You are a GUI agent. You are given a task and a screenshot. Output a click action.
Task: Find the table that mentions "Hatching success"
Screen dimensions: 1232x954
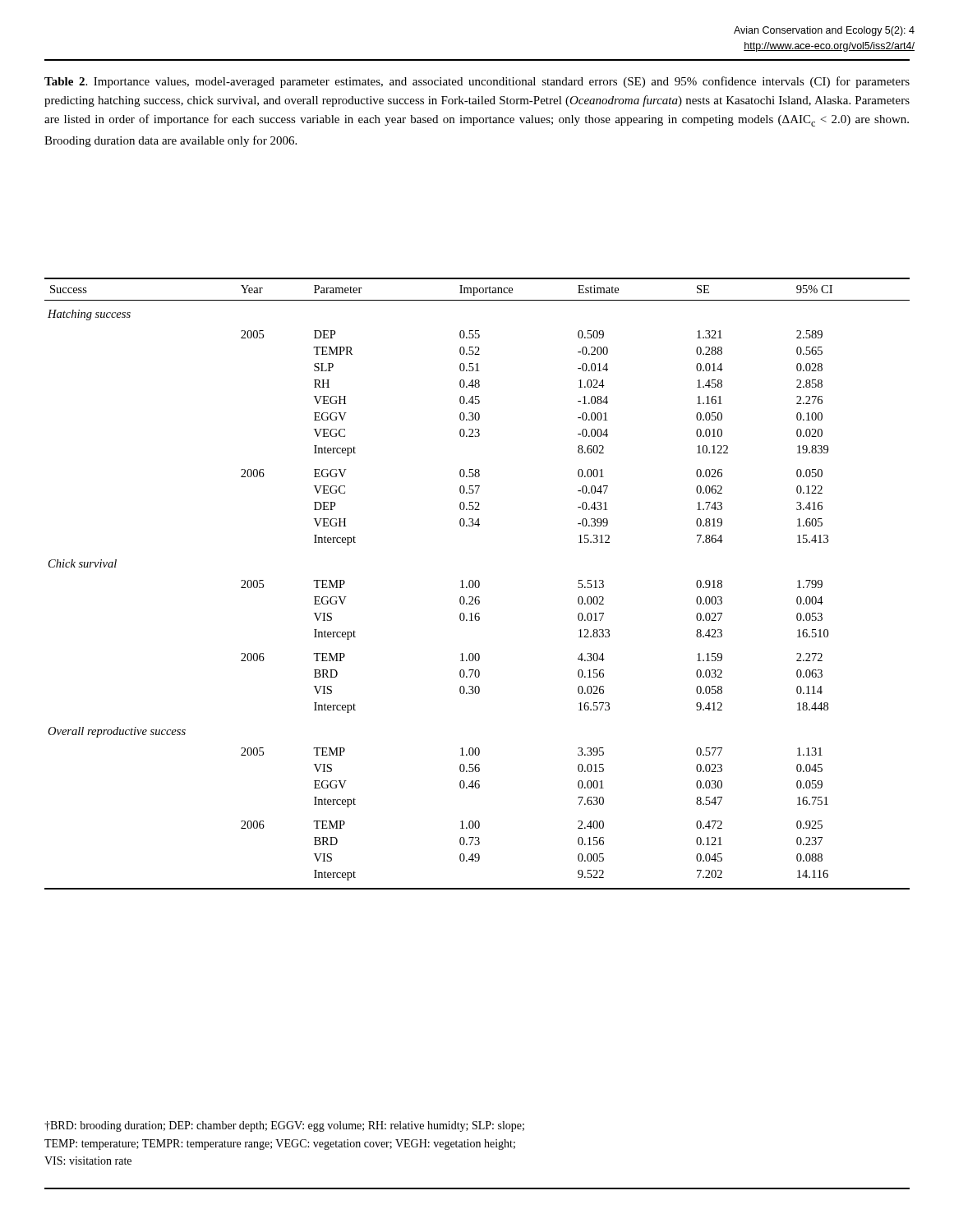(x=477, y=583)
